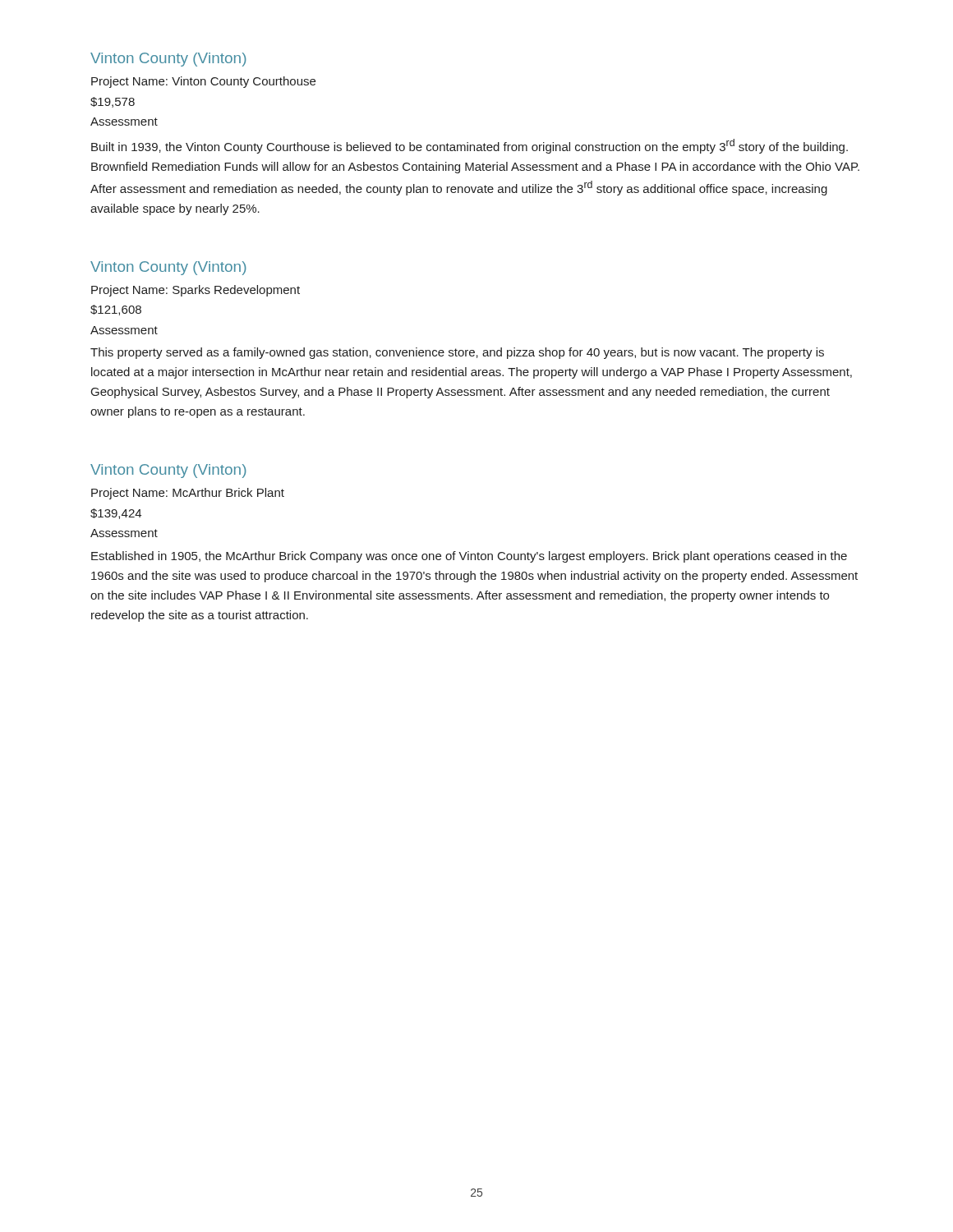Viewport: 953px width, 1232px height.
Task: Locate the text with the text "Project Name: McArthur Brick Plant"
Action: [x=188, y=494]
